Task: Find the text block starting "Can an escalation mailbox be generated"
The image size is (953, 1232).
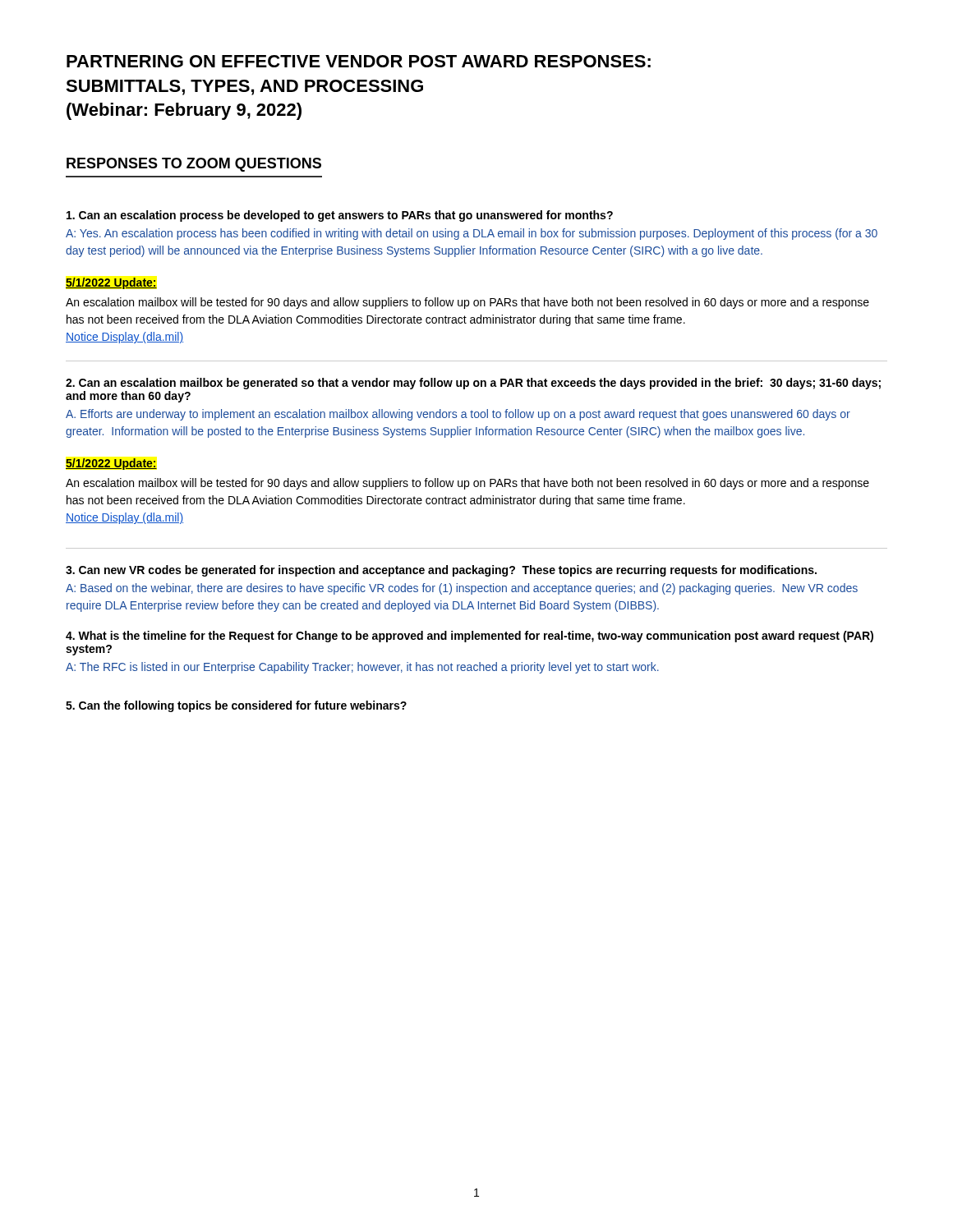Action: [474, 389]
